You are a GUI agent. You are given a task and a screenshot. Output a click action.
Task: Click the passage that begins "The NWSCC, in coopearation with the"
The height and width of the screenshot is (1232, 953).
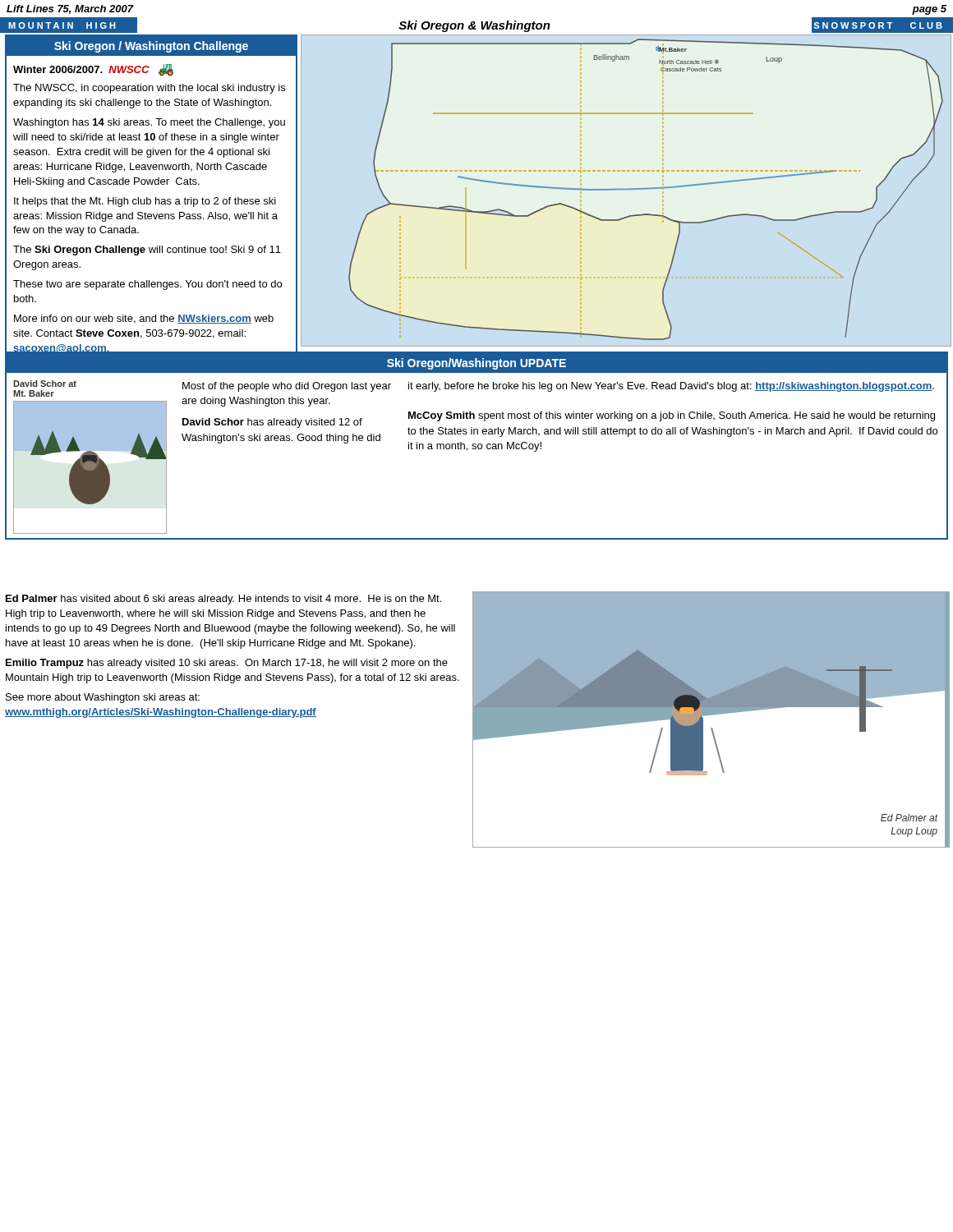(x=149, y=95)
